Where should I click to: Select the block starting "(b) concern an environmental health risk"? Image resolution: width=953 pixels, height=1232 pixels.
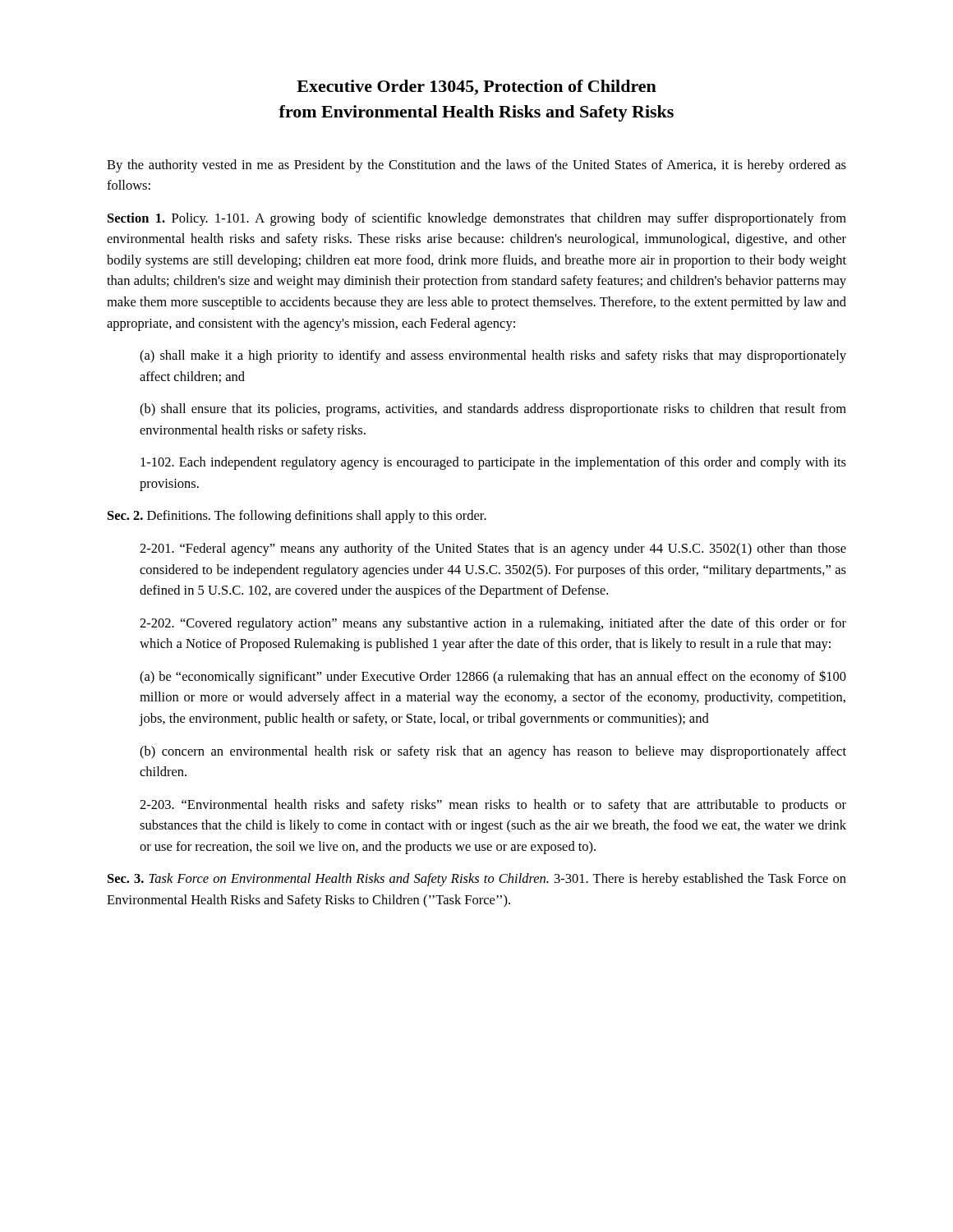[x=493, y=761]
